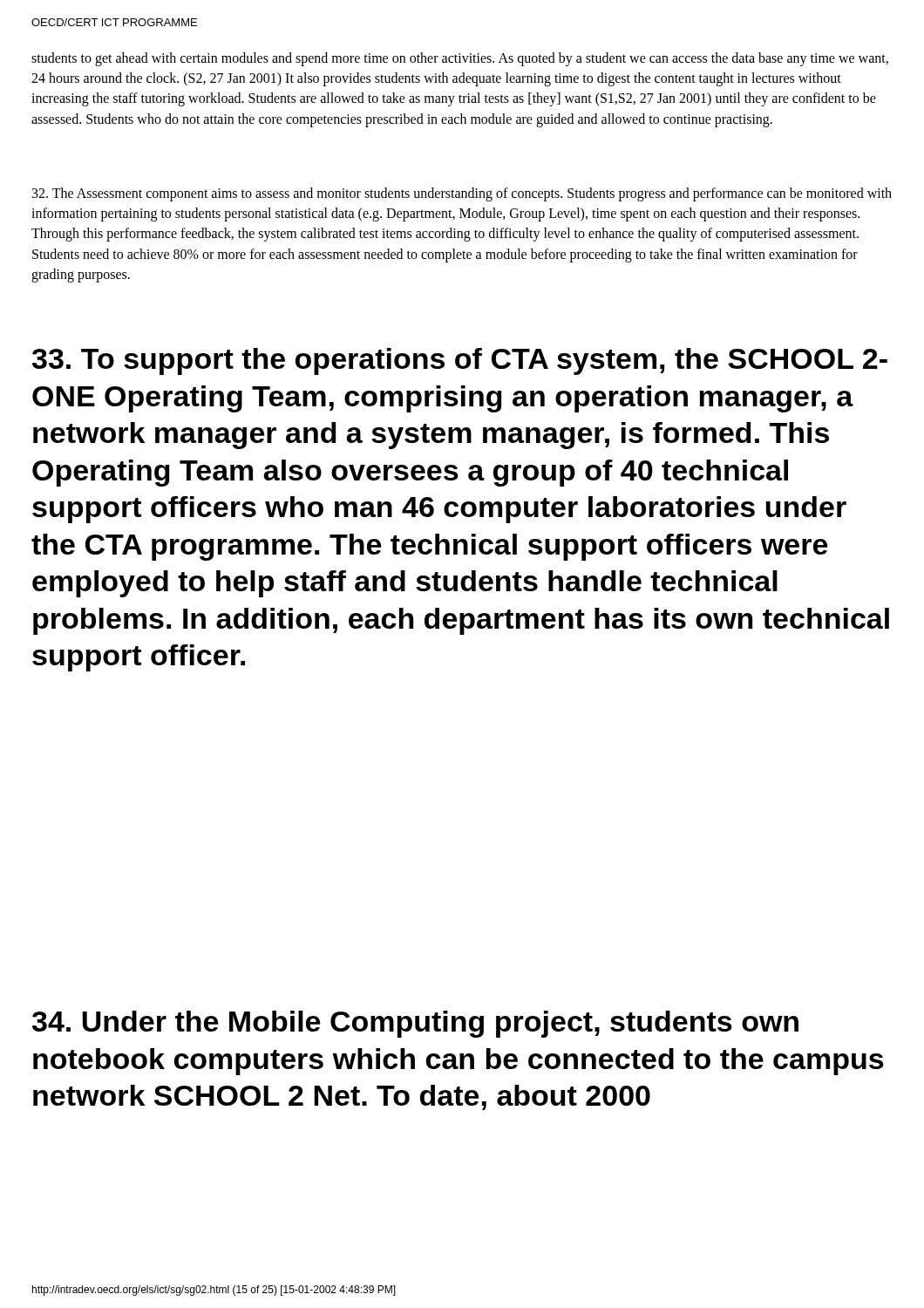Navigate to the text starting "students to get ahead"
Viewport: 924px width, 1308px height.
(x=460, y=88)
